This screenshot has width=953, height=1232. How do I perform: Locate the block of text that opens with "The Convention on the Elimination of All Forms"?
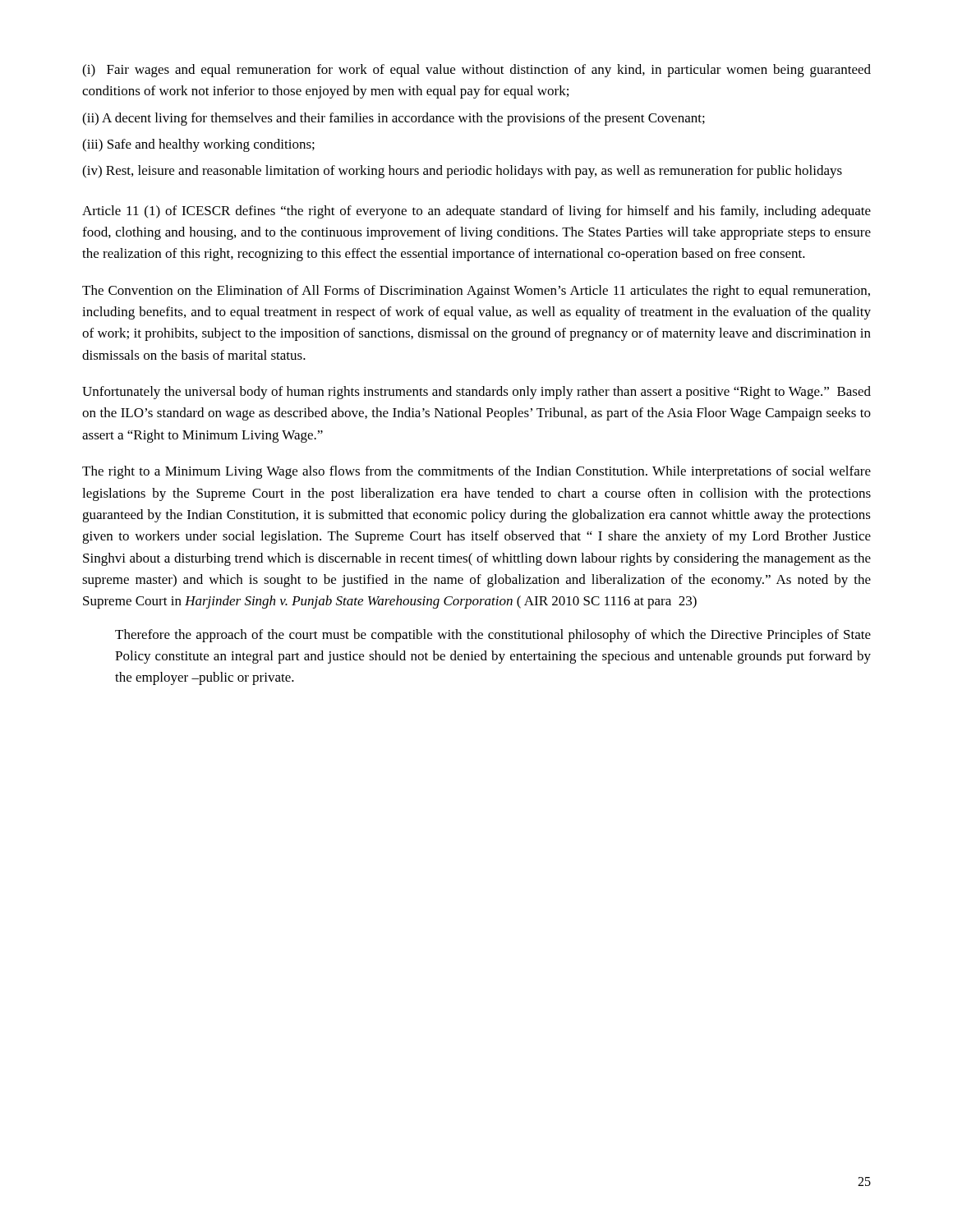coord(476,323)
